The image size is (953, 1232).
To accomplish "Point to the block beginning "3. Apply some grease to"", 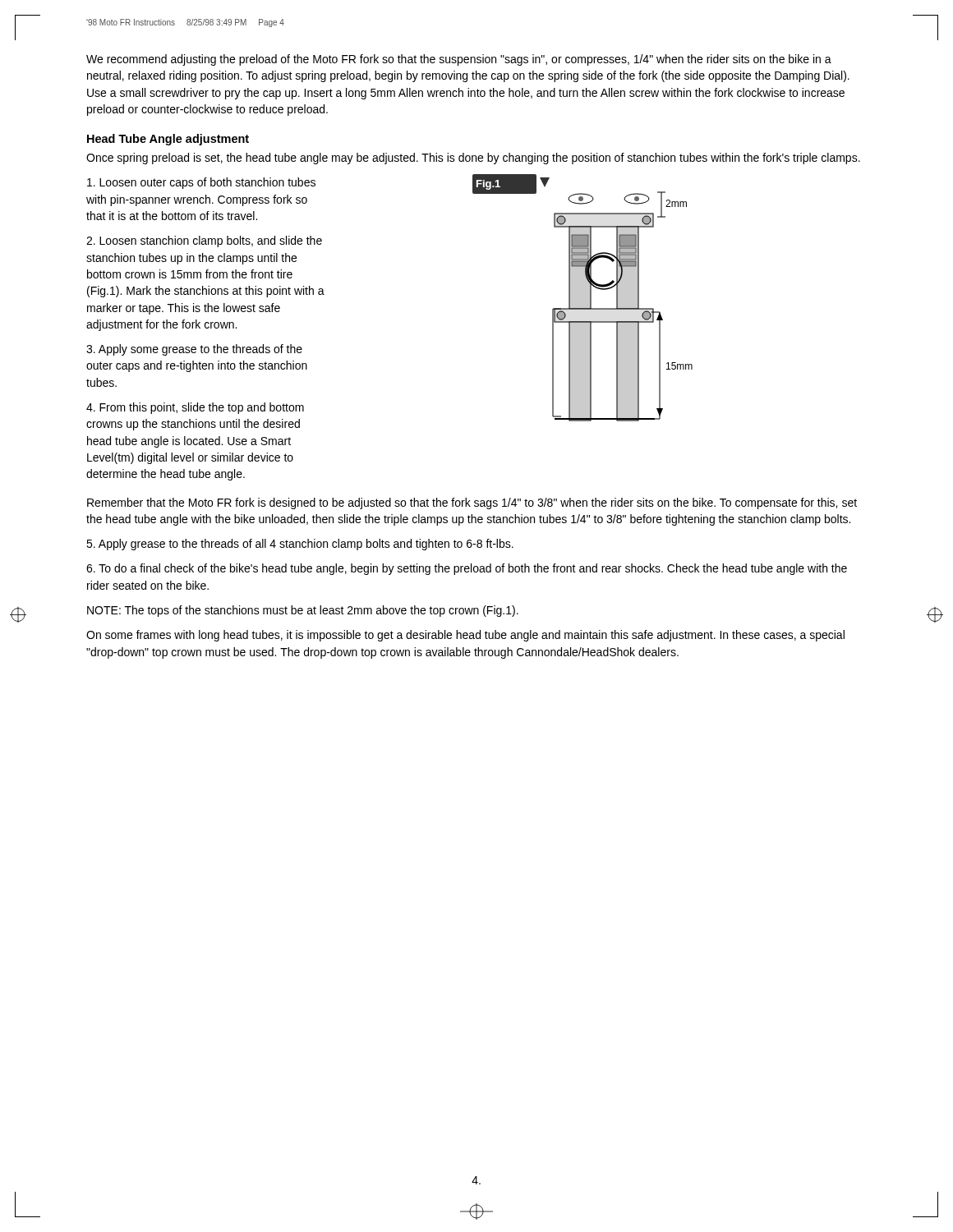I will 197,366.
